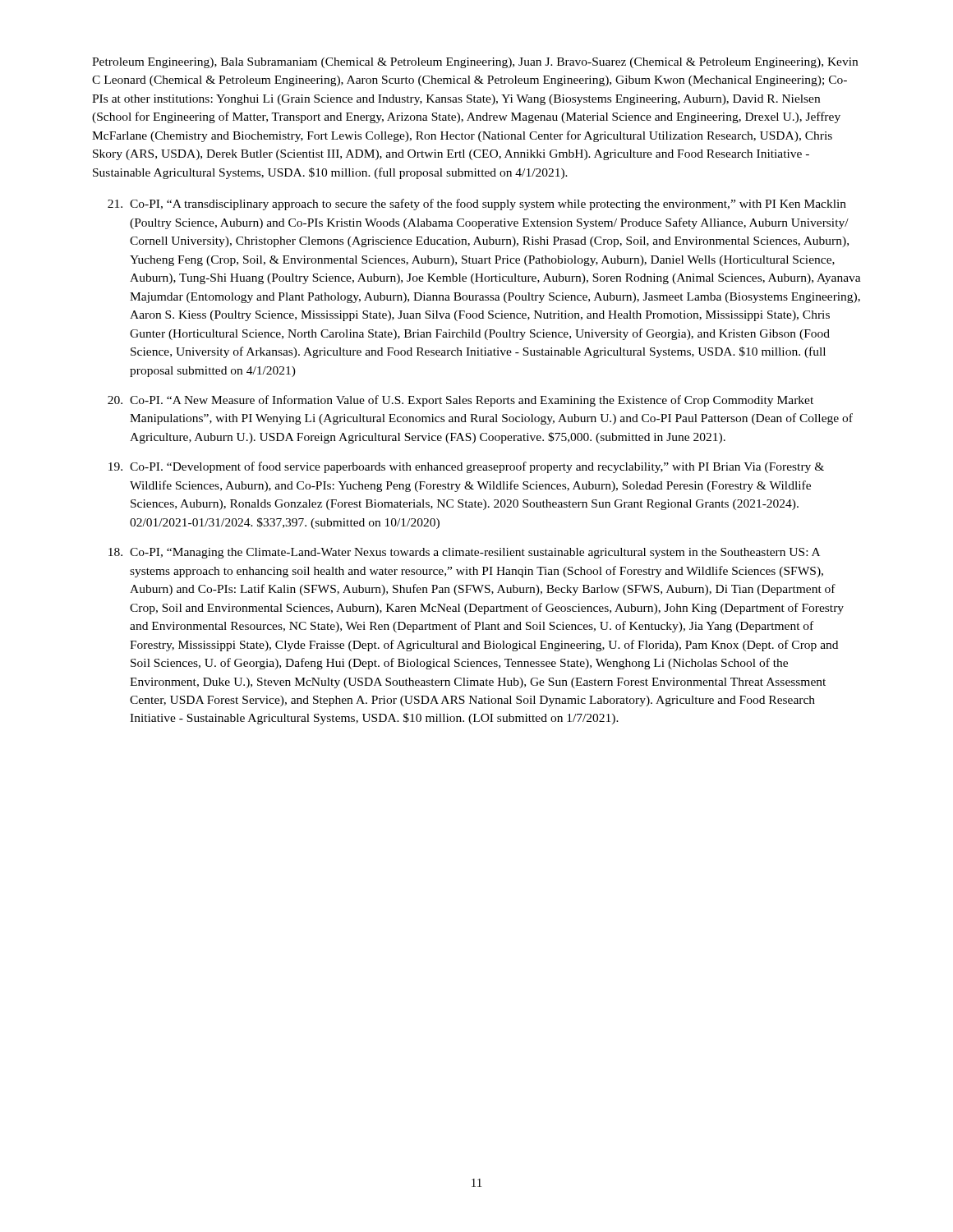Find the list item that reads "20. Co-PI. “A New Measure"
This screenshot has height=1232, width=953.
[x=476, y=419]
